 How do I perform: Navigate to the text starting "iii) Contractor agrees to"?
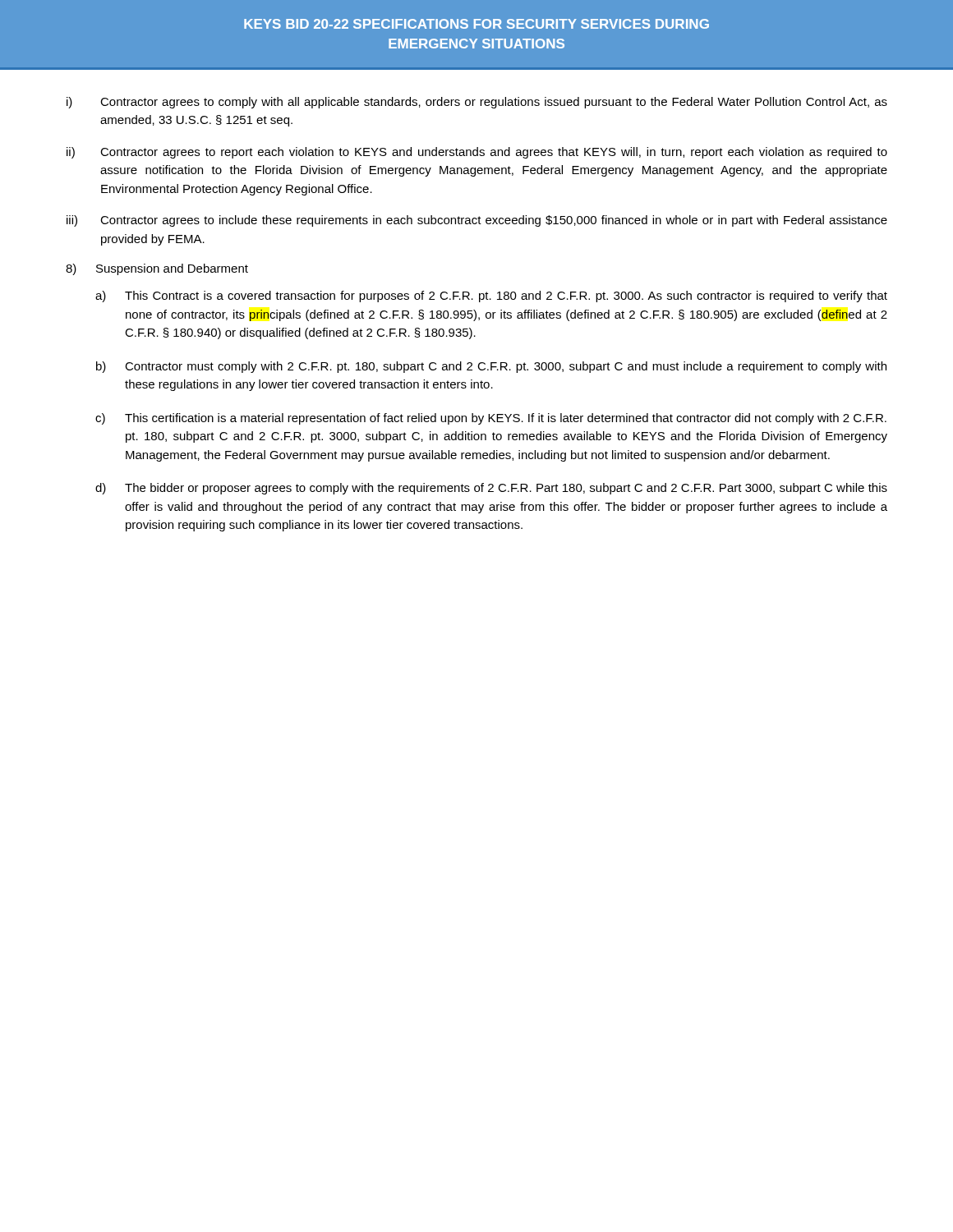pyautogui.click(x=476, y=230)
